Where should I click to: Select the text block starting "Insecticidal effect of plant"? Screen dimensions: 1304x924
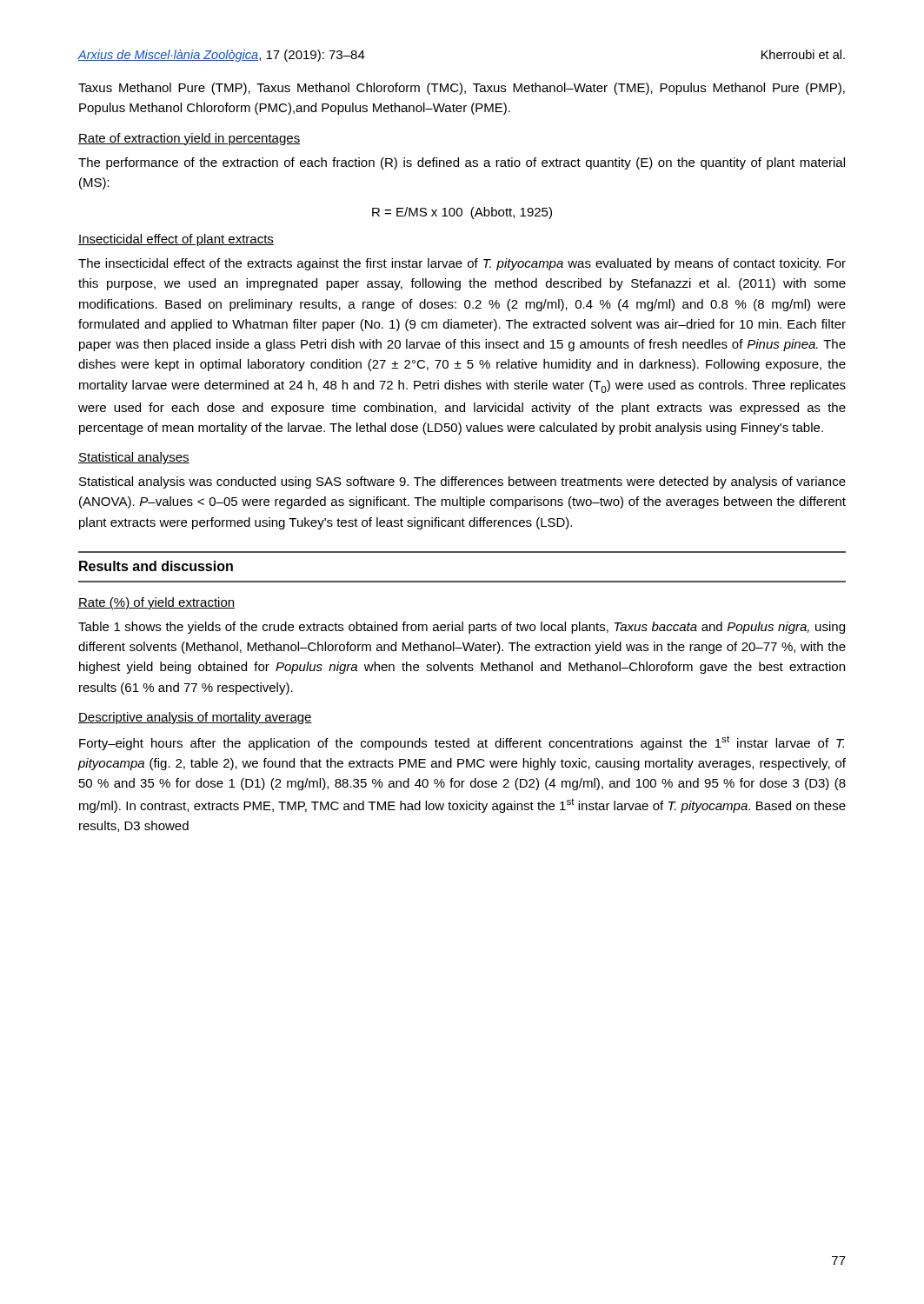176,239
